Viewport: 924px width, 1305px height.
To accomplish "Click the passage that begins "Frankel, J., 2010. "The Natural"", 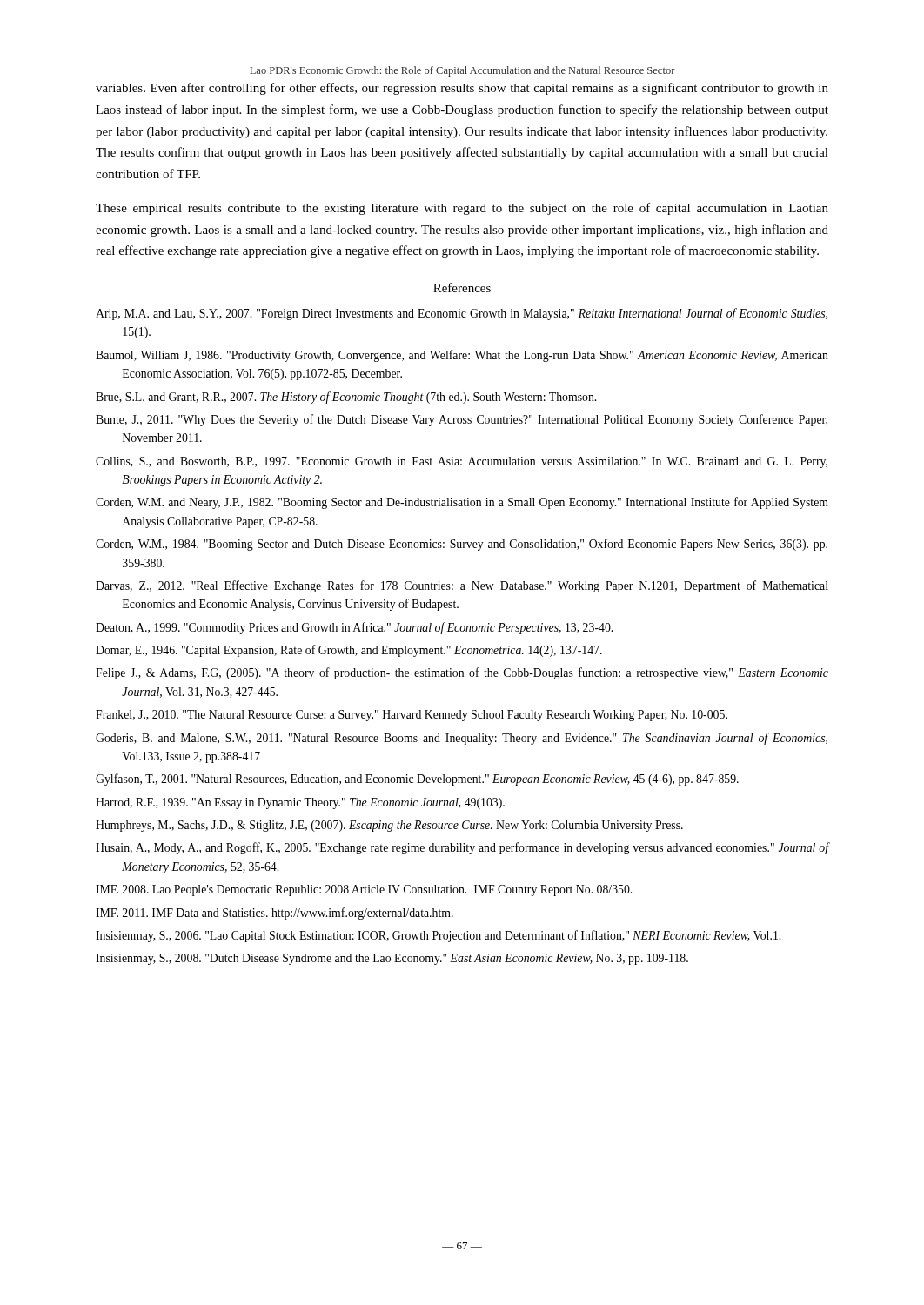I will (x=412, y=715).
